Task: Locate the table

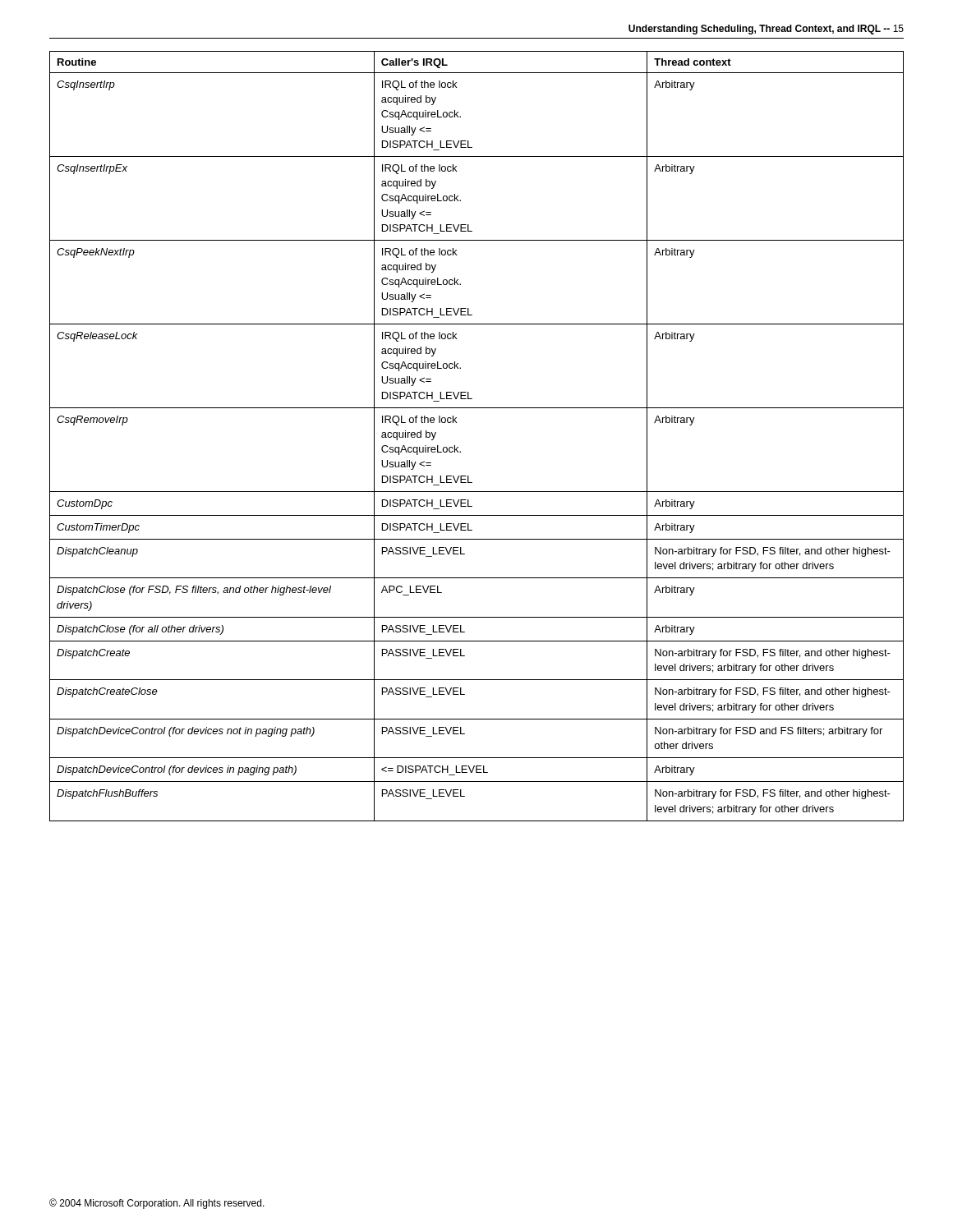Action: tap(476, 436)
